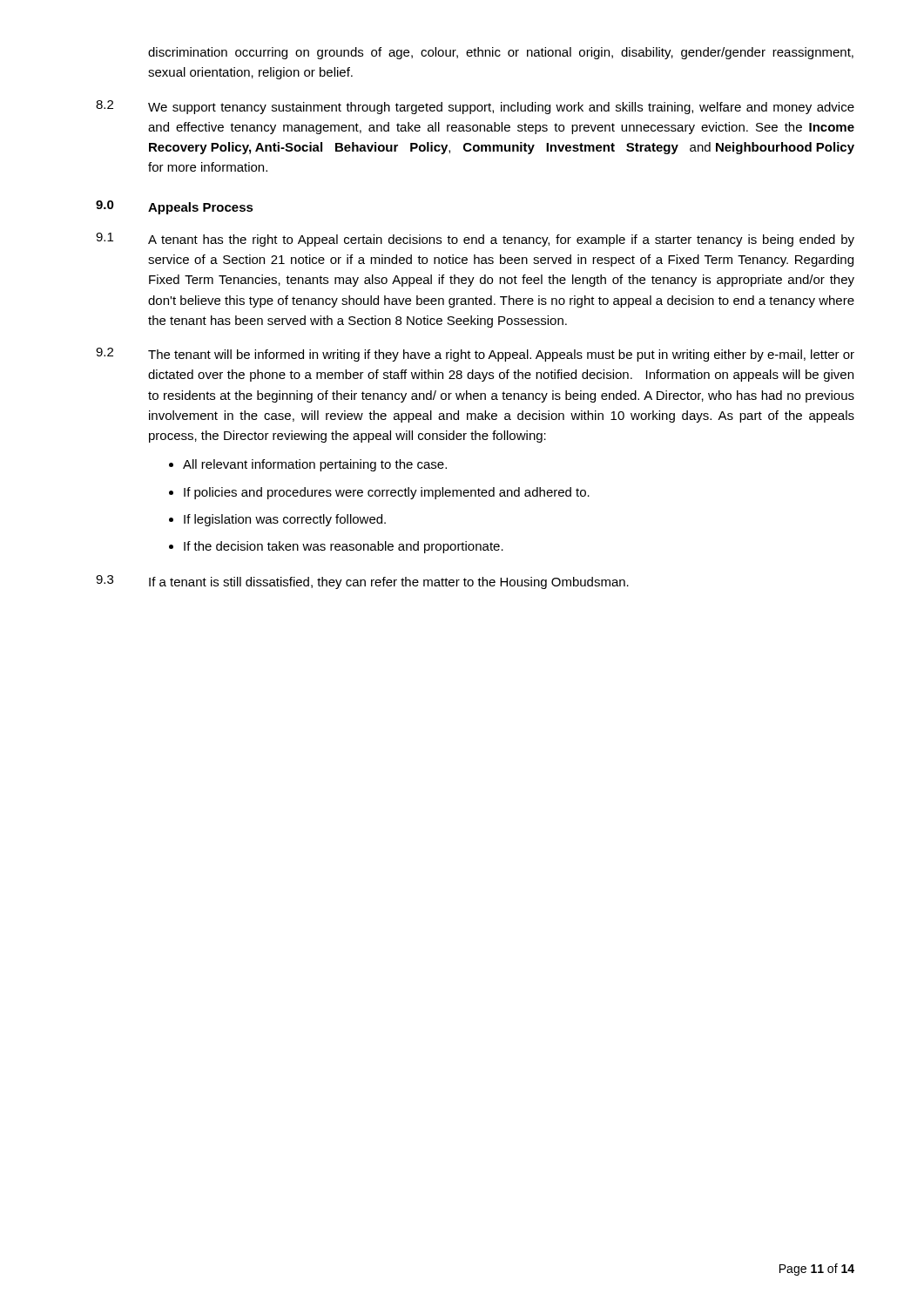Find the section header containing "9.0 Appeals Process"
Image resolution: width=924 pixels, height=1307 pixels.
pos(175,207)
